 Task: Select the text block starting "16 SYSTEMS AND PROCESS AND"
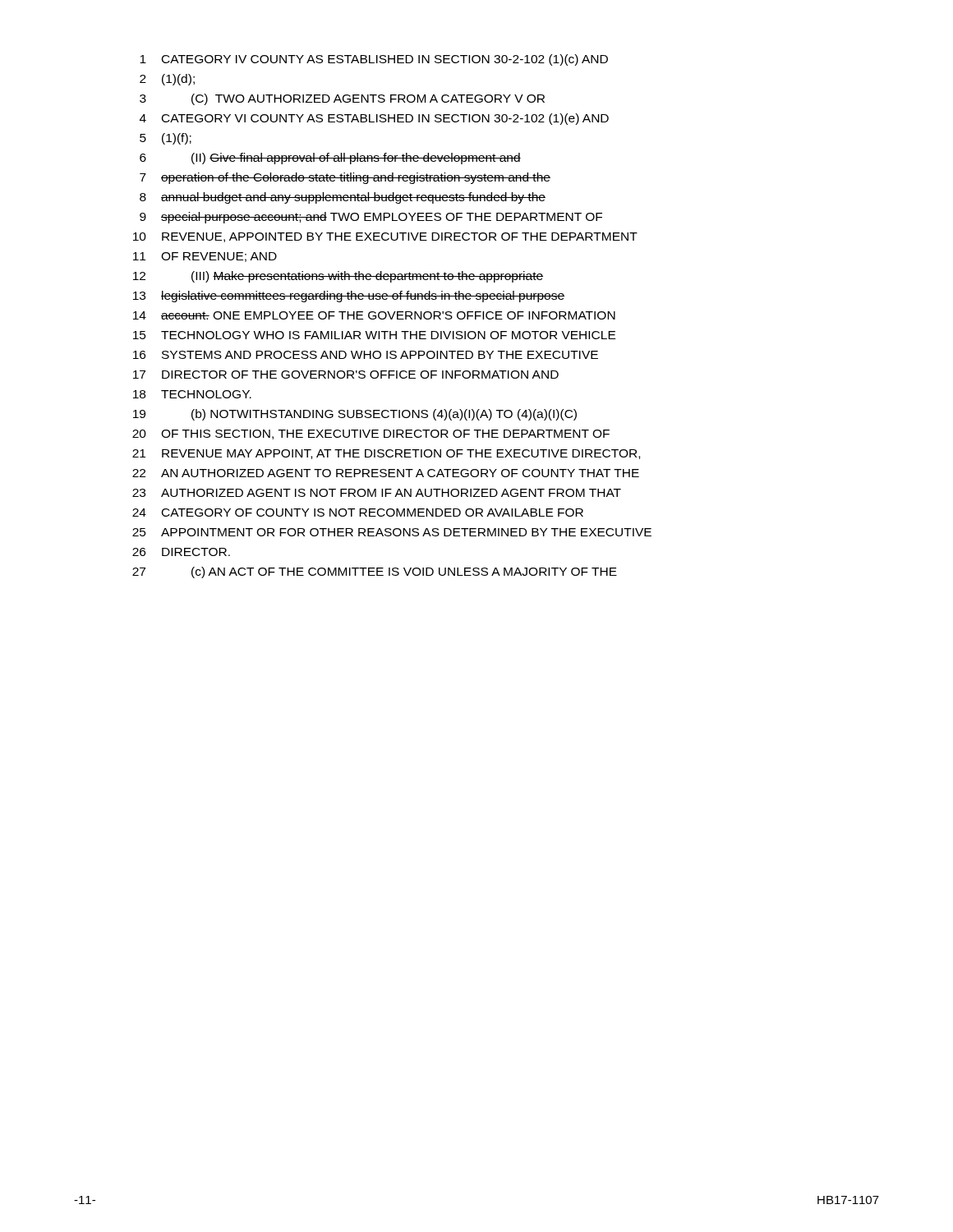click(489, 355)
